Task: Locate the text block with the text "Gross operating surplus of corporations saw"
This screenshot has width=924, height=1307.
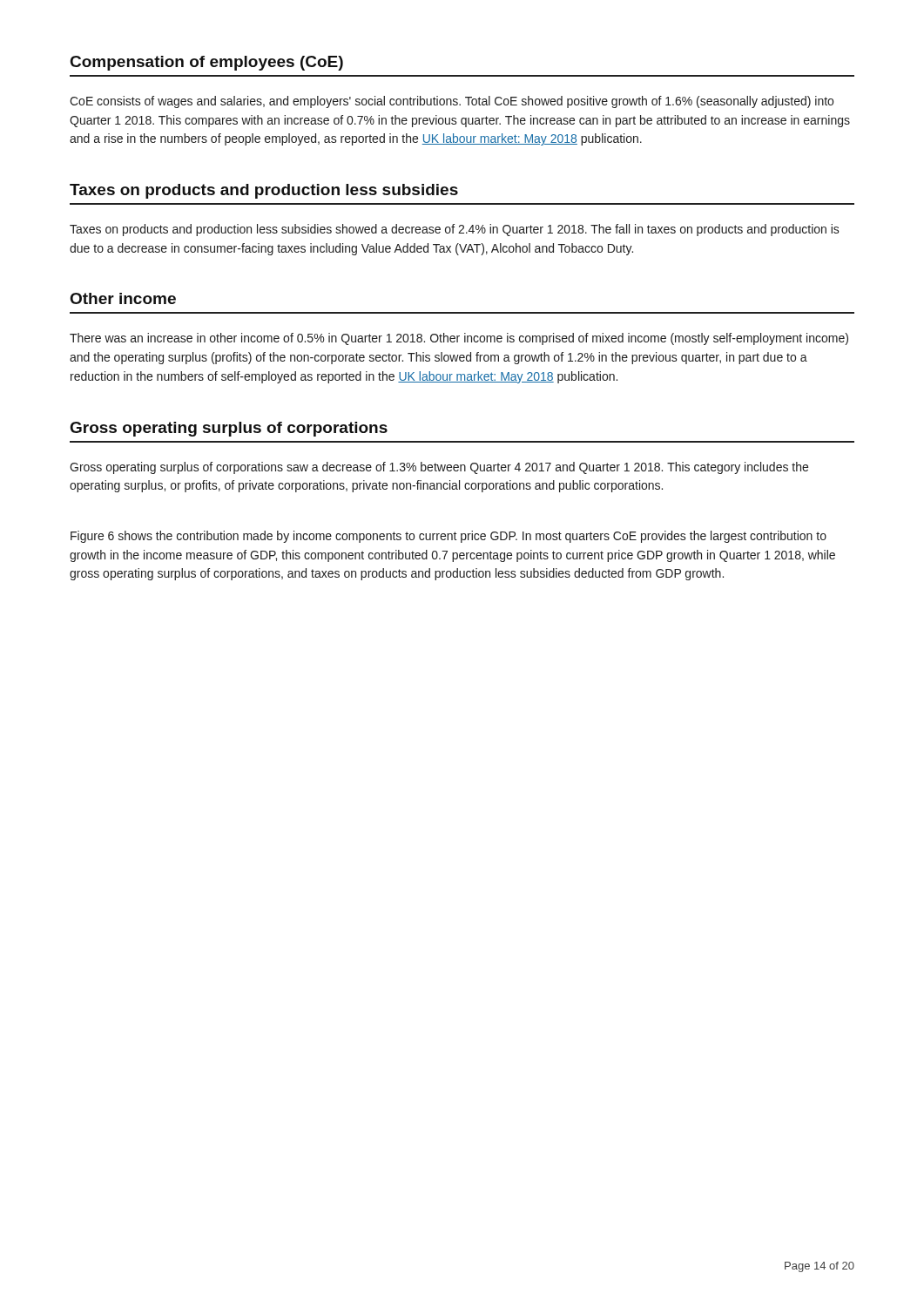Action: coord(439,476)
